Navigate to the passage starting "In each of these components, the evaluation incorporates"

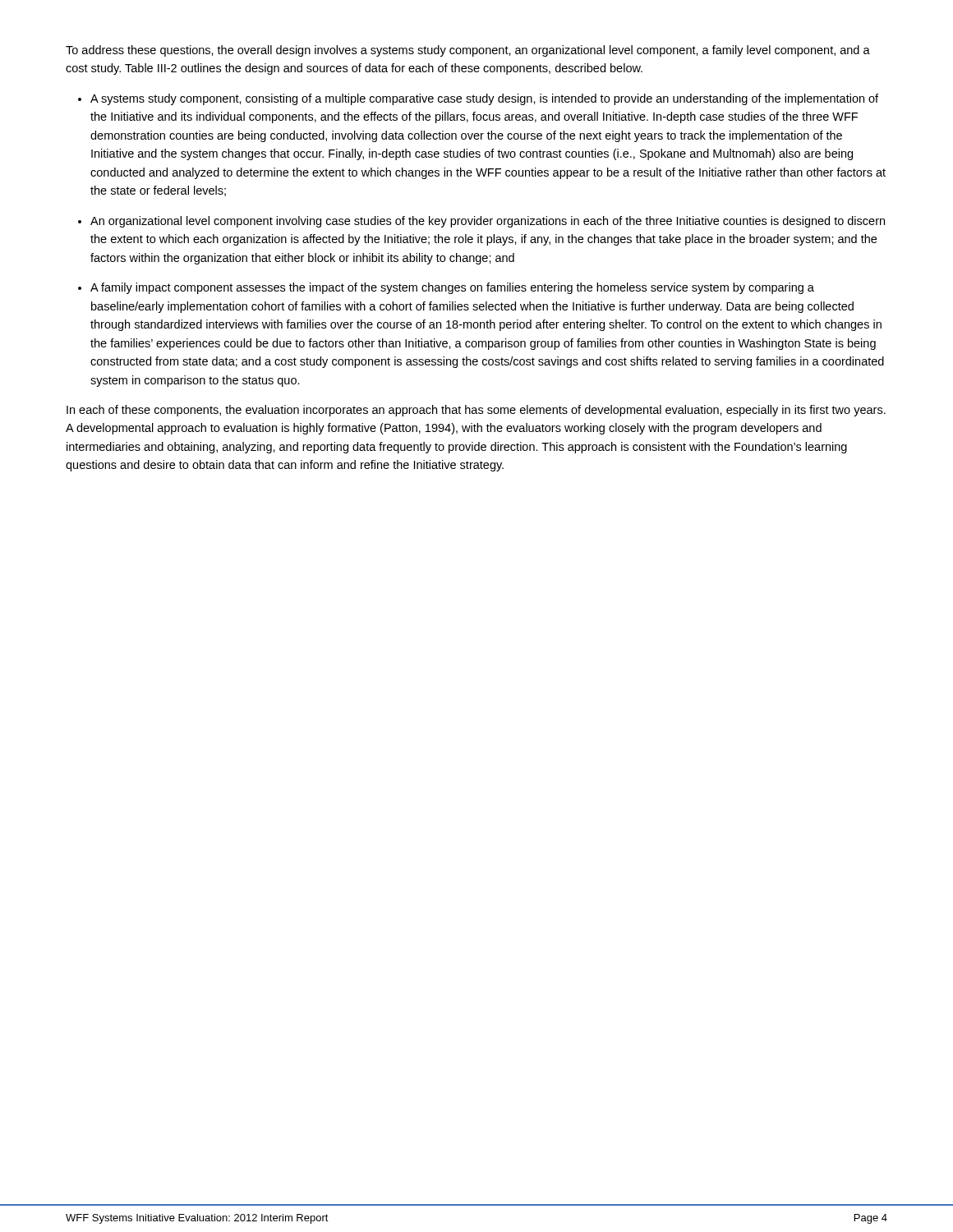point(476,437)
